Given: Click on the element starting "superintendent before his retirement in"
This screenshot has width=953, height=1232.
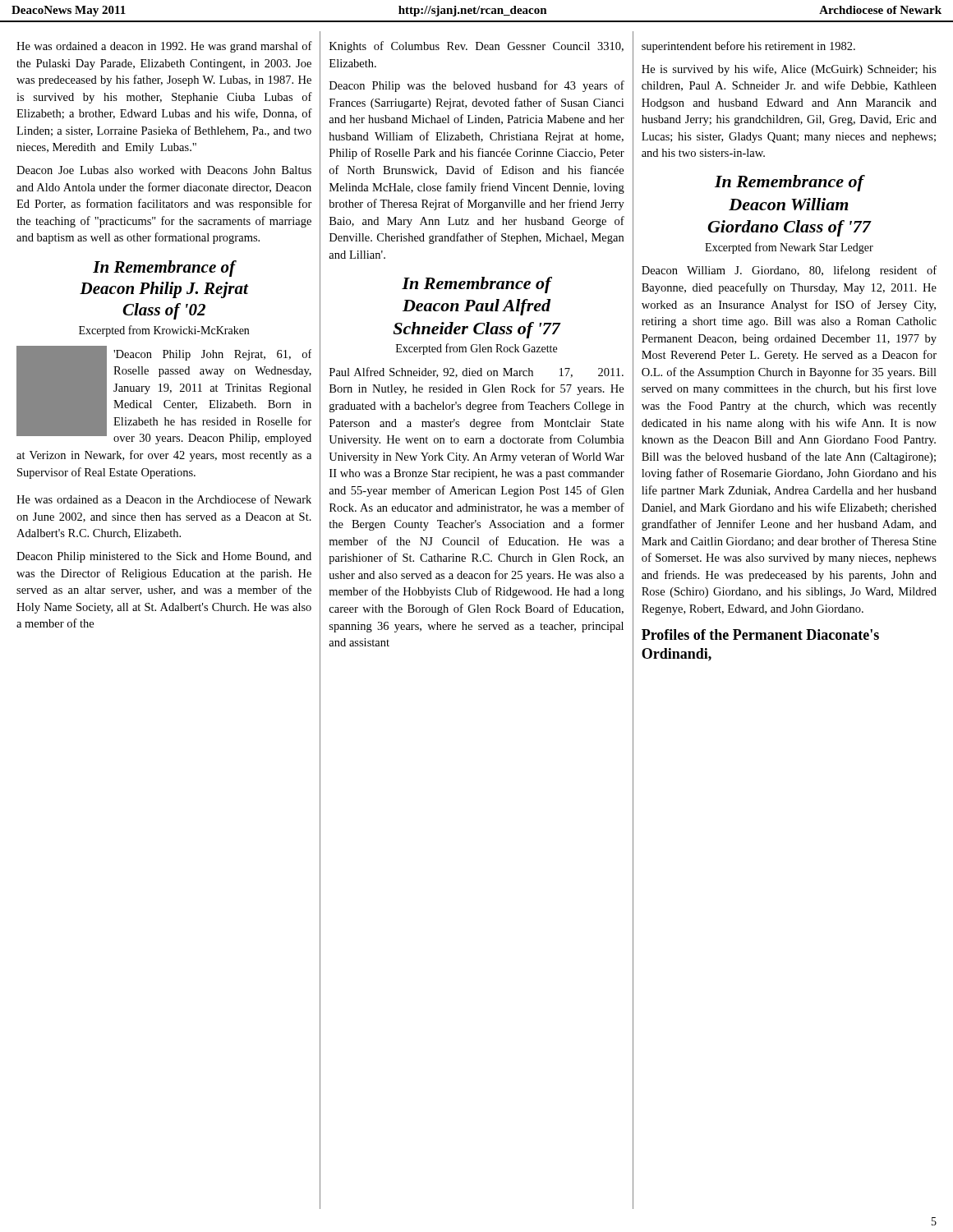Looking at the screenshot, I should tap(789, 46).
